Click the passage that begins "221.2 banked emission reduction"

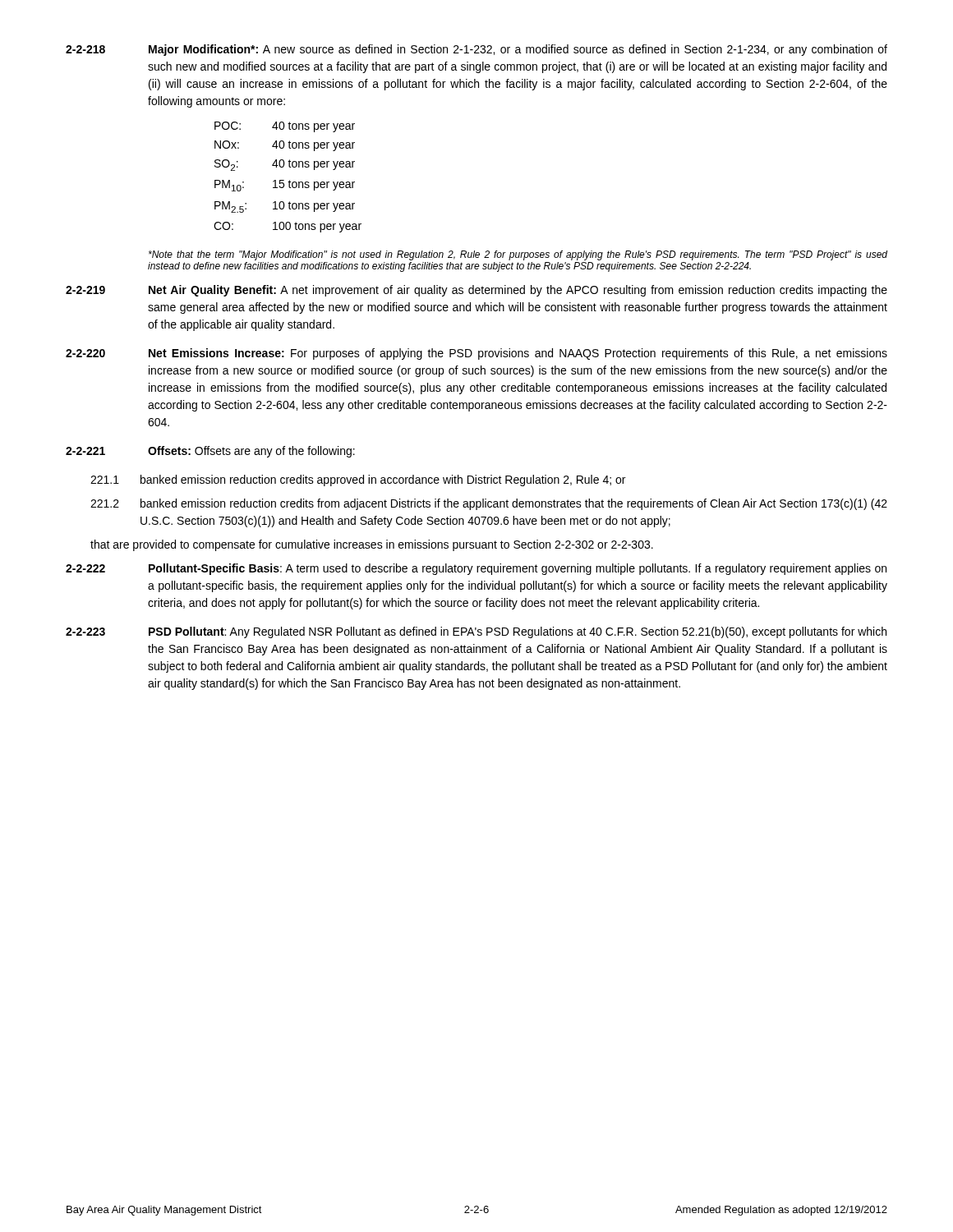[489, 512]
